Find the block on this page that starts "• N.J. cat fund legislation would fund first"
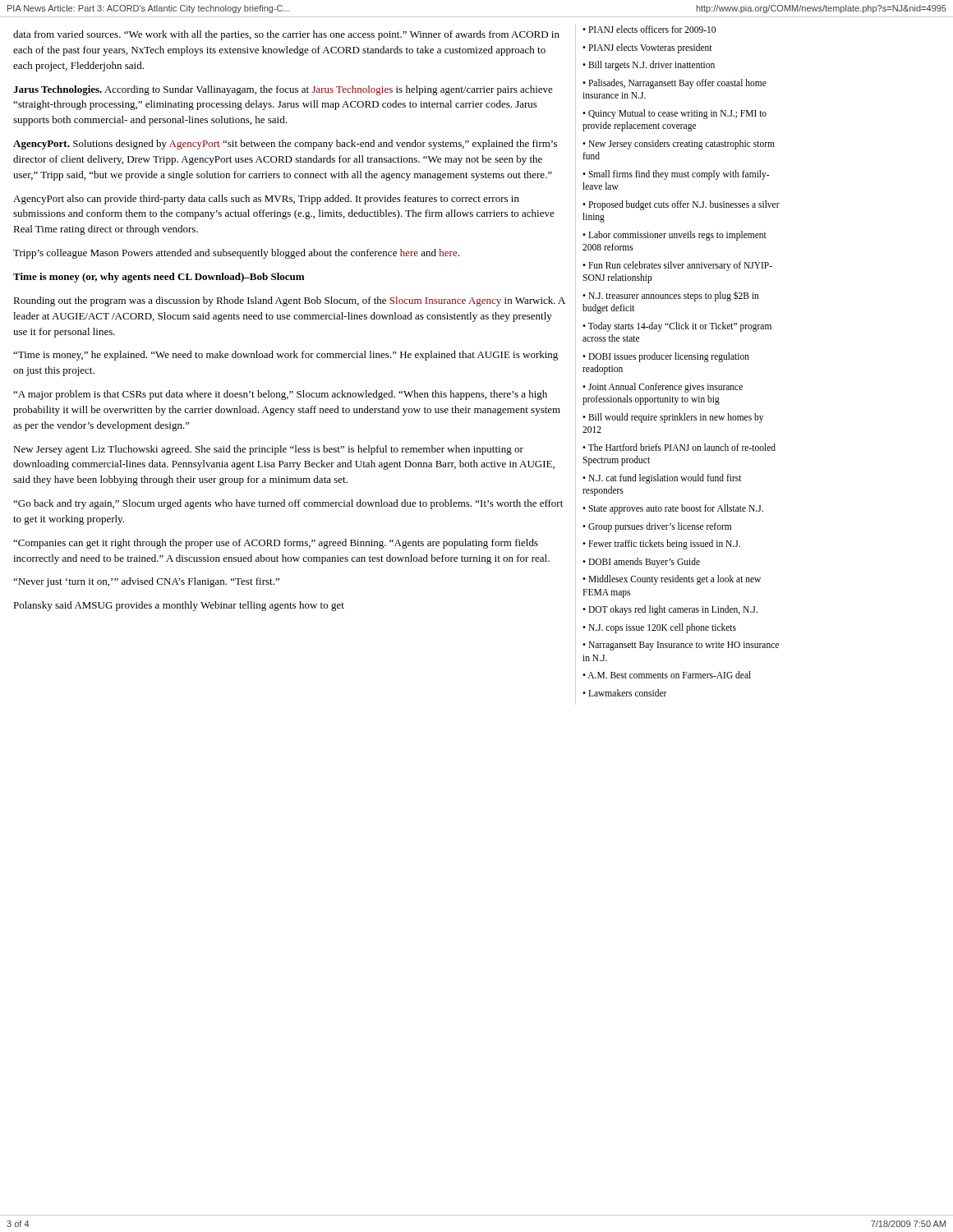Viewport: 953px width, 1232px height. [x=662, y=484]
